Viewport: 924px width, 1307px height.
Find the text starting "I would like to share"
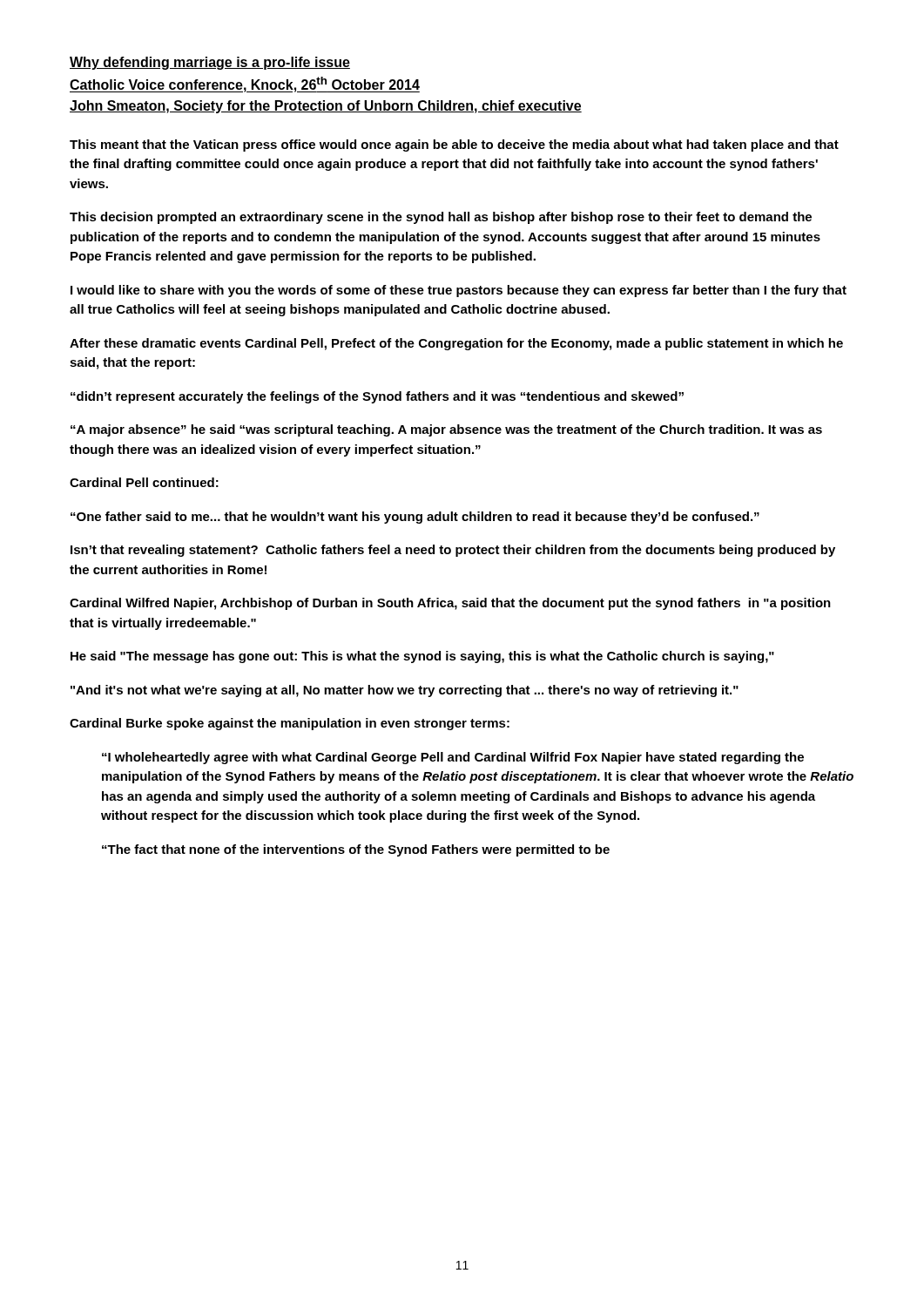coord(458,299)
